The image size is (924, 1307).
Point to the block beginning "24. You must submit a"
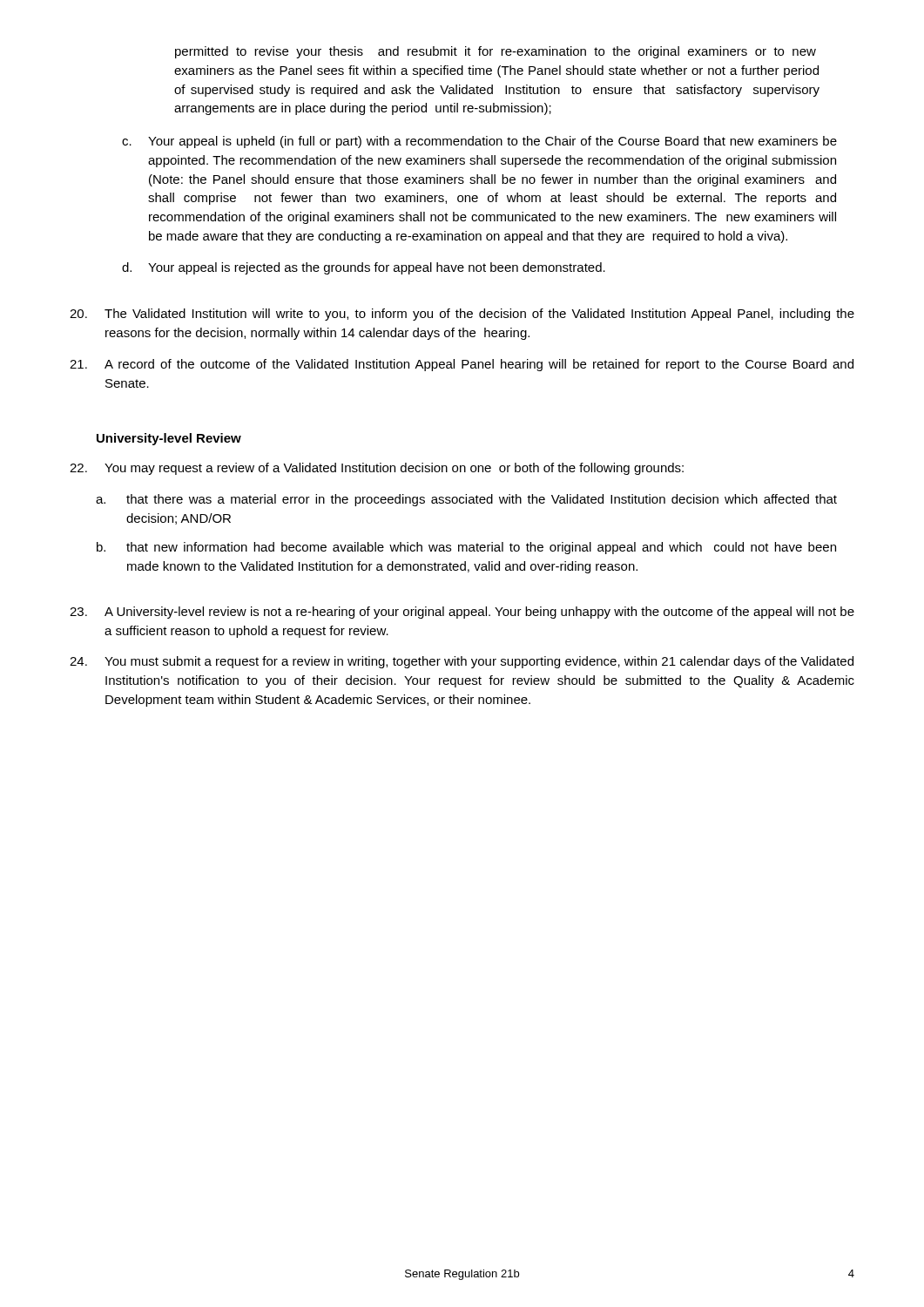tap(462, 680)
